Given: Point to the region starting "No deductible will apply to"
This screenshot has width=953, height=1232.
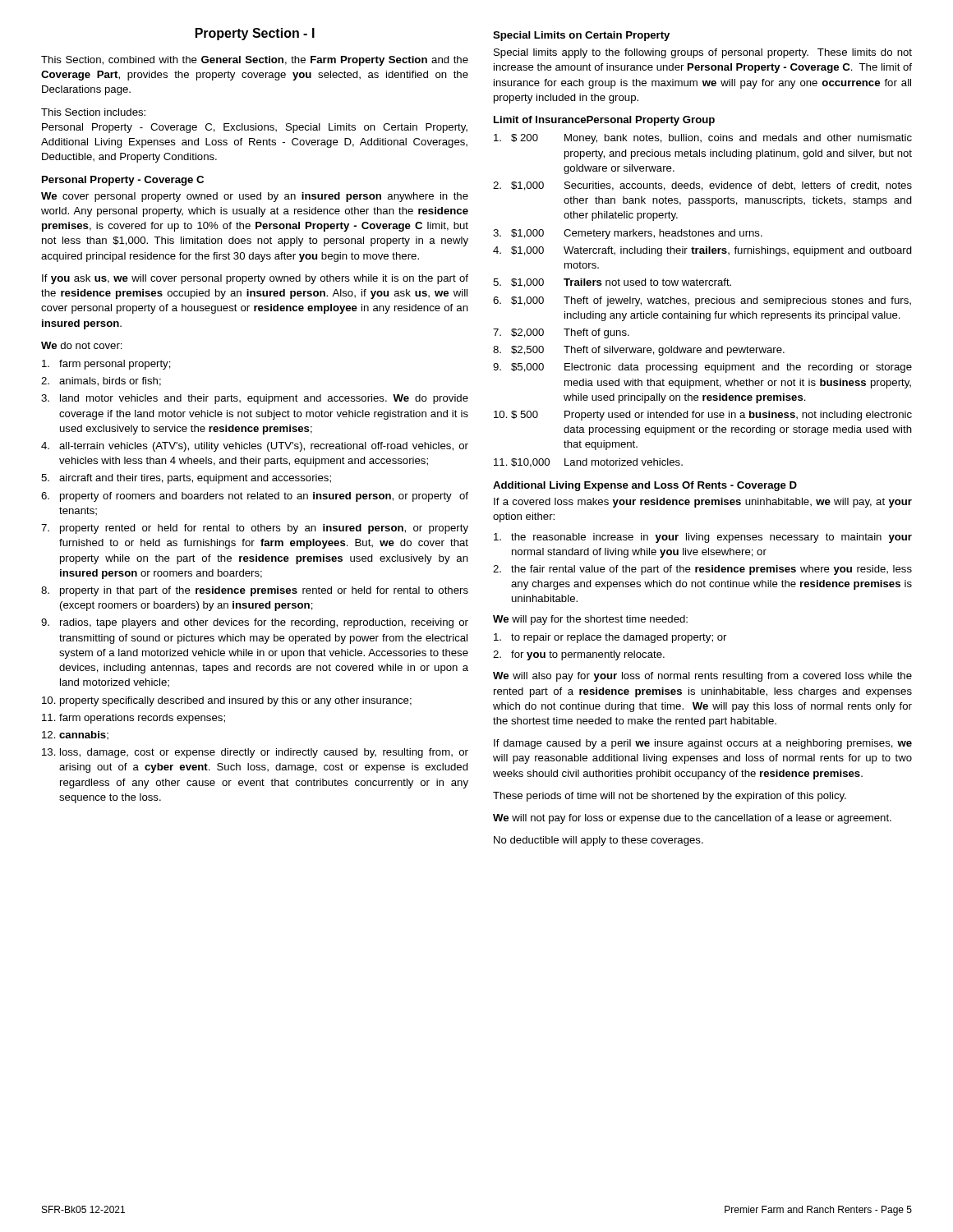Looking at the screenshot, I should pyautogui.click(x=598, y=840).
